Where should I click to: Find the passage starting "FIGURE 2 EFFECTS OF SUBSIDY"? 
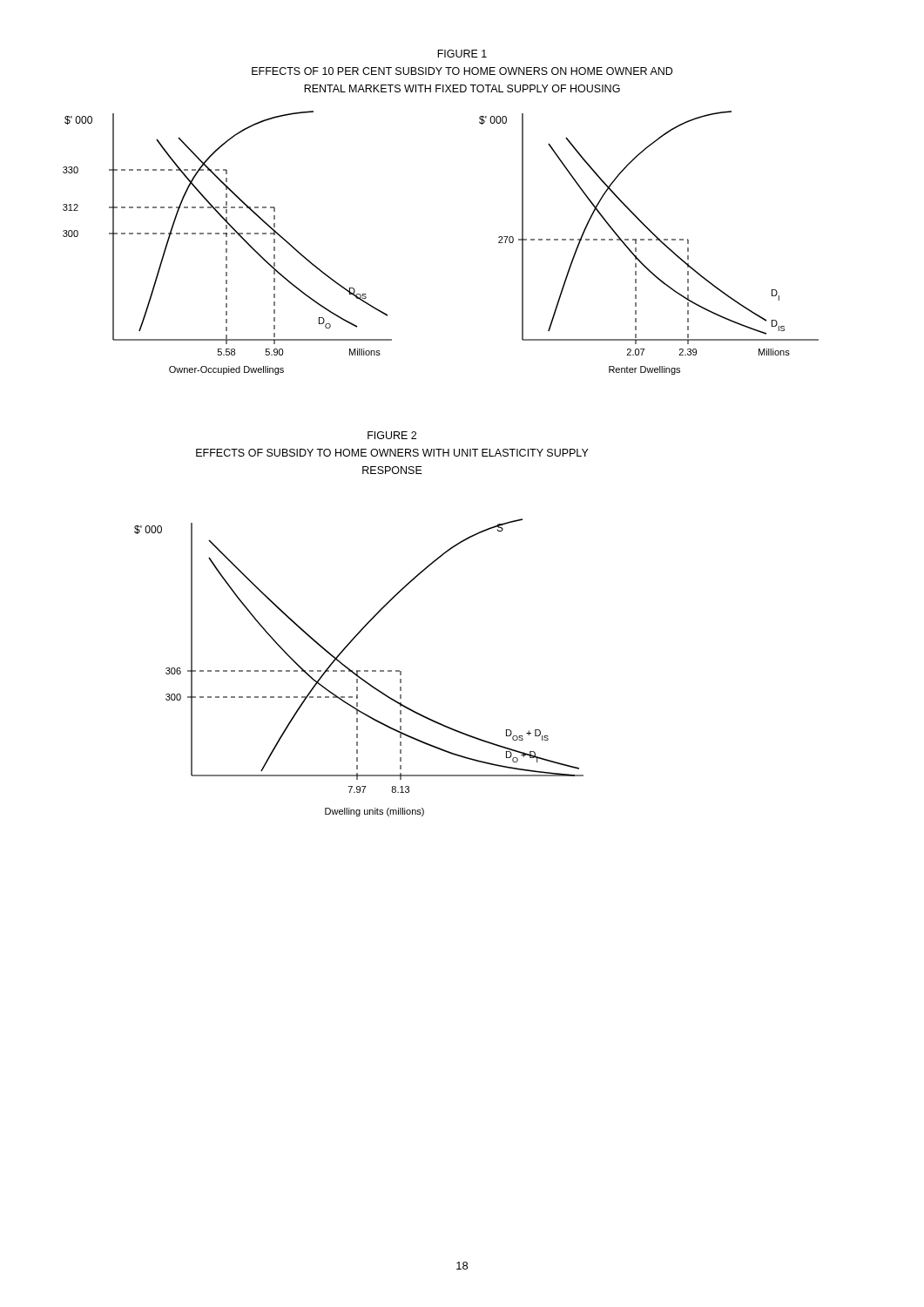pyautogui.click(x=392, y=453)
